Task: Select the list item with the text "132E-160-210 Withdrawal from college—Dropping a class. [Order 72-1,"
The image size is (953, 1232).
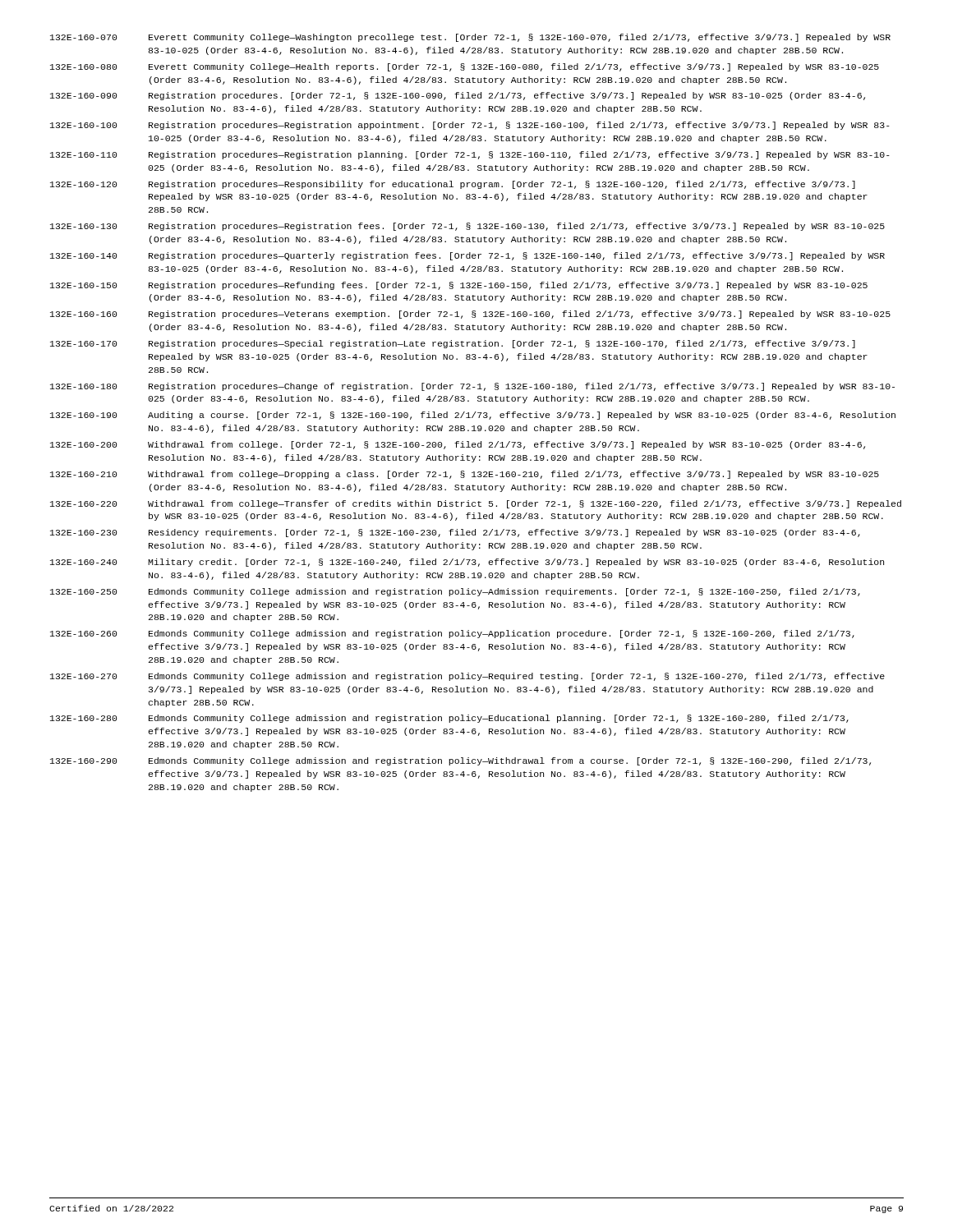Action: [476, 481]
